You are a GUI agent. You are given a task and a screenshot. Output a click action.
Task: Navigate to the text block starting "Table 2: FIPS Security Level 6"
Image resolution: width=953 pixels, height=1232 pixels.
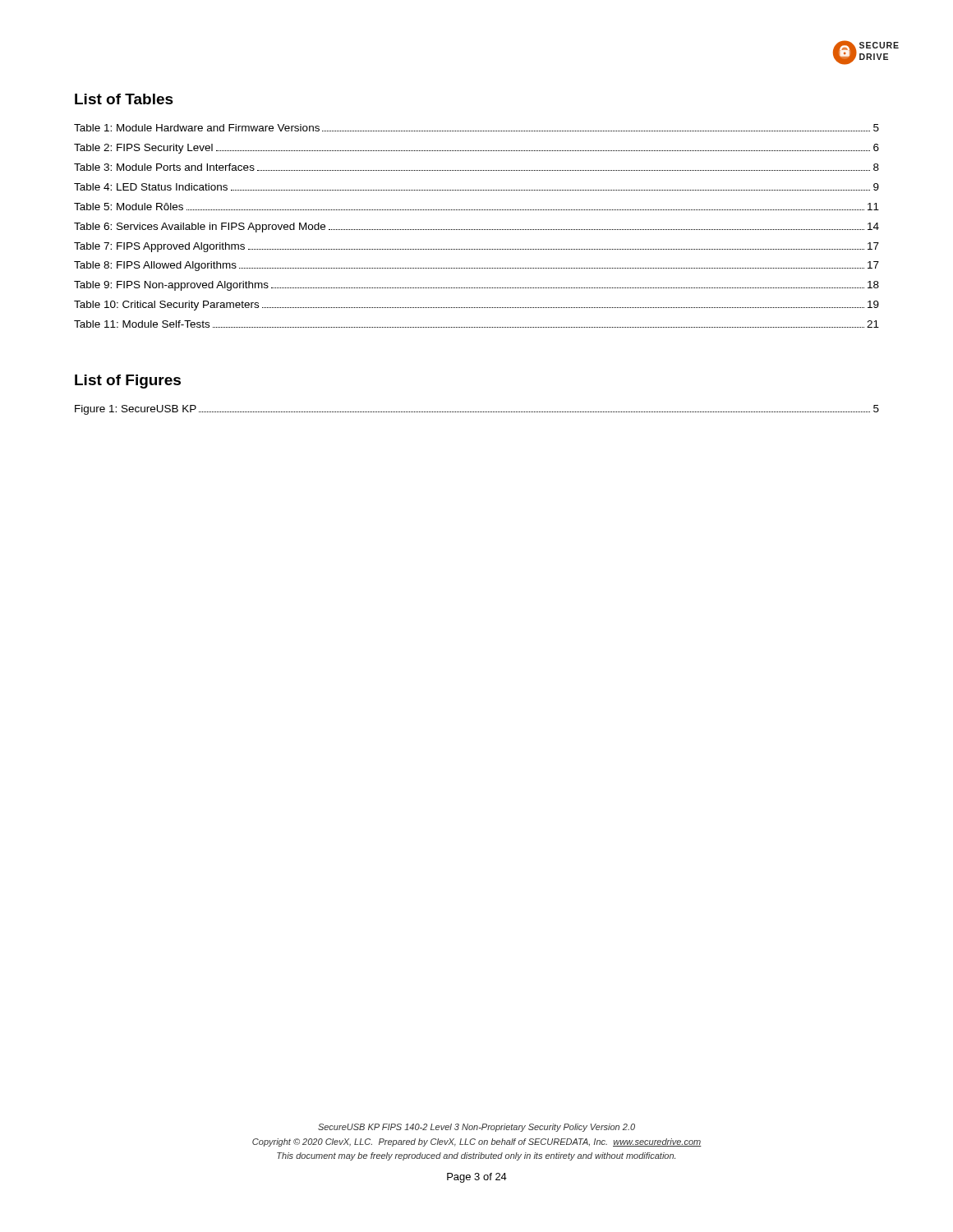(476, 148)
